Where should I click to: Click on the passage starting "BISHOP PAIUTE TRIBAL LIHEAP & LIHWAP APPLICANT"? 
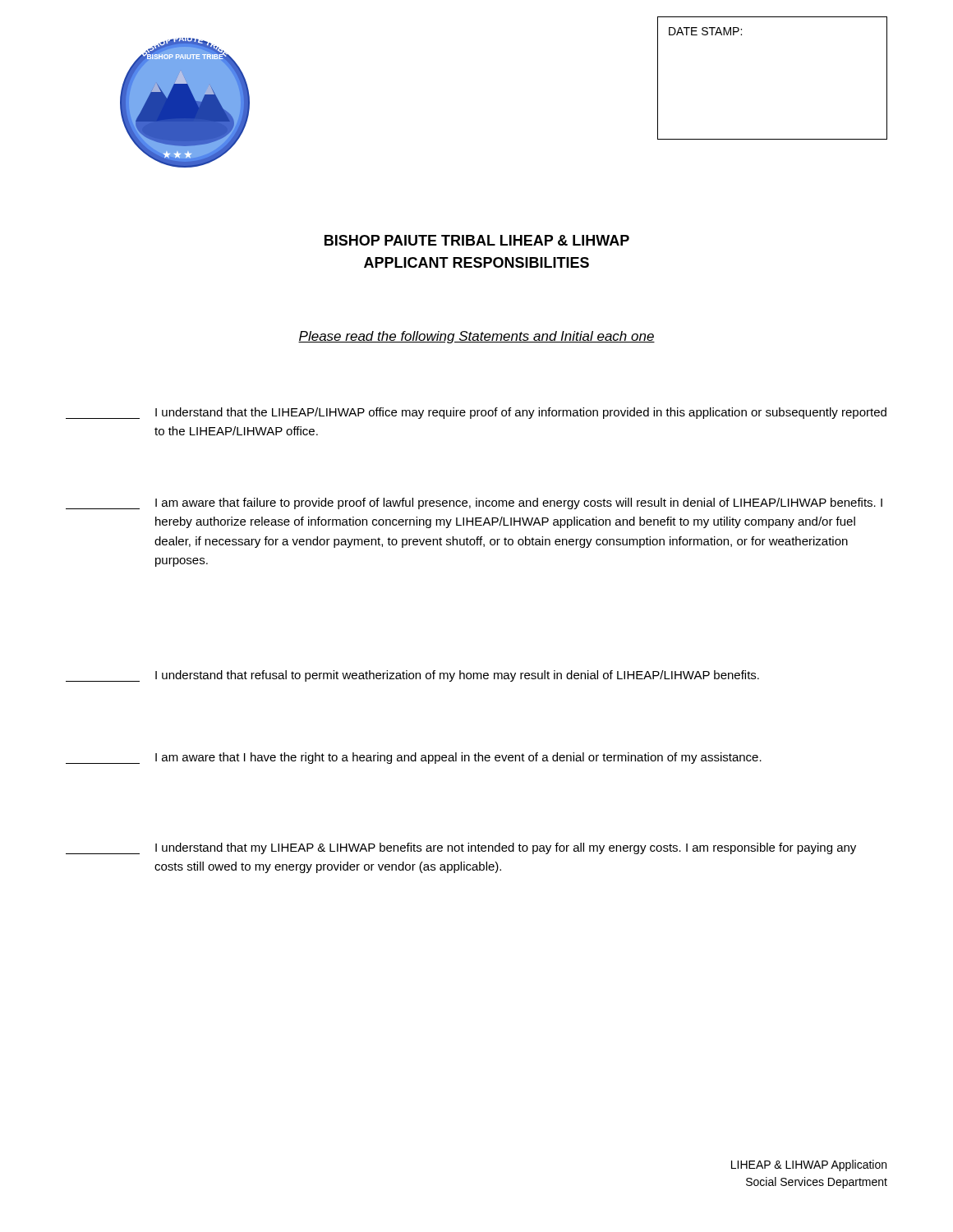(x=476, y=252)
